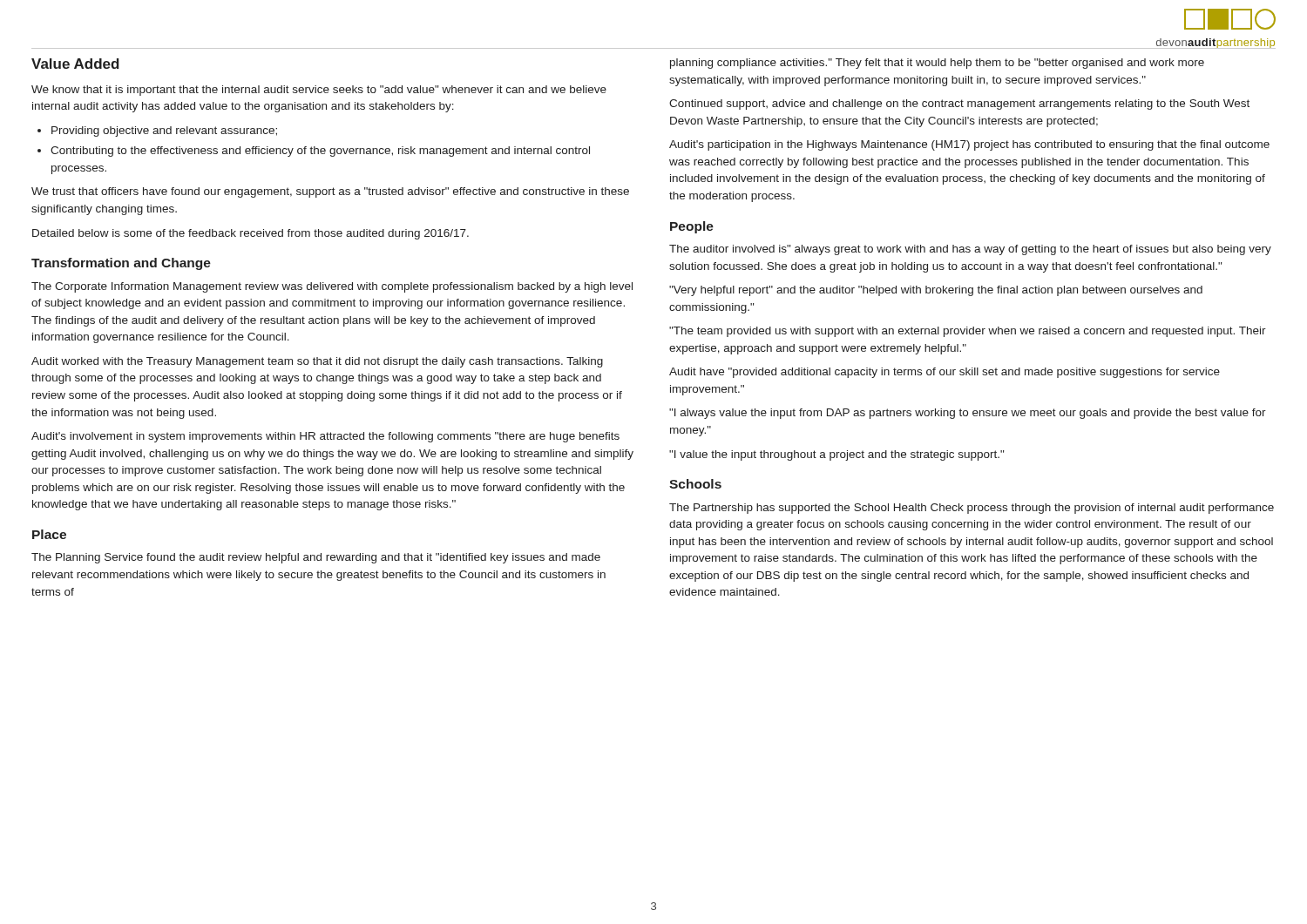Viewport: 1307px width, 924px height.
Task: Point to "Transformation and Change"
Action: coord(121,263)
